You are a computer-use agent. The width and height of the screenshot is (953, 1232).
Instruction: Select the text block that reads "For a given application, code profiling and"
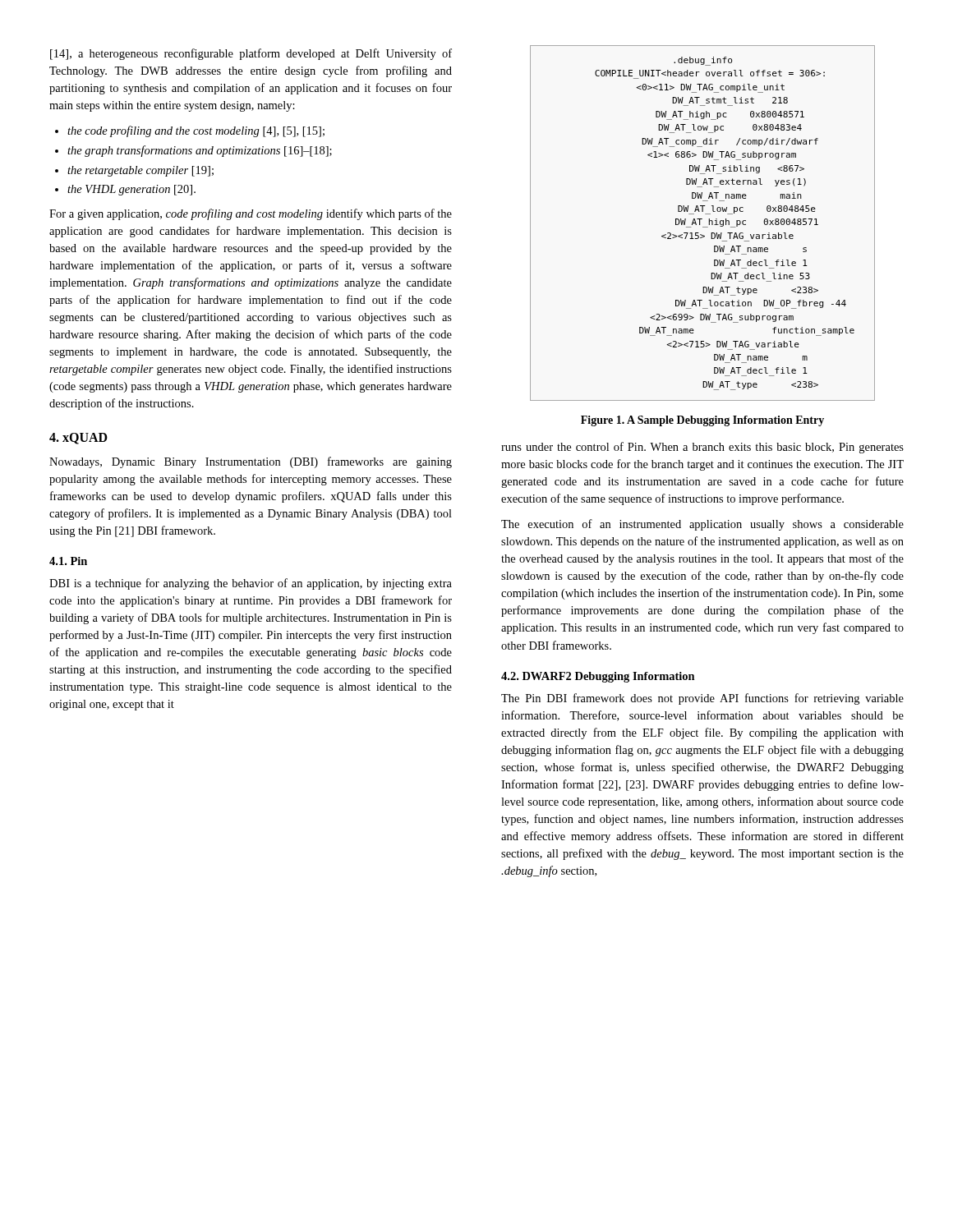coord(251,308)
